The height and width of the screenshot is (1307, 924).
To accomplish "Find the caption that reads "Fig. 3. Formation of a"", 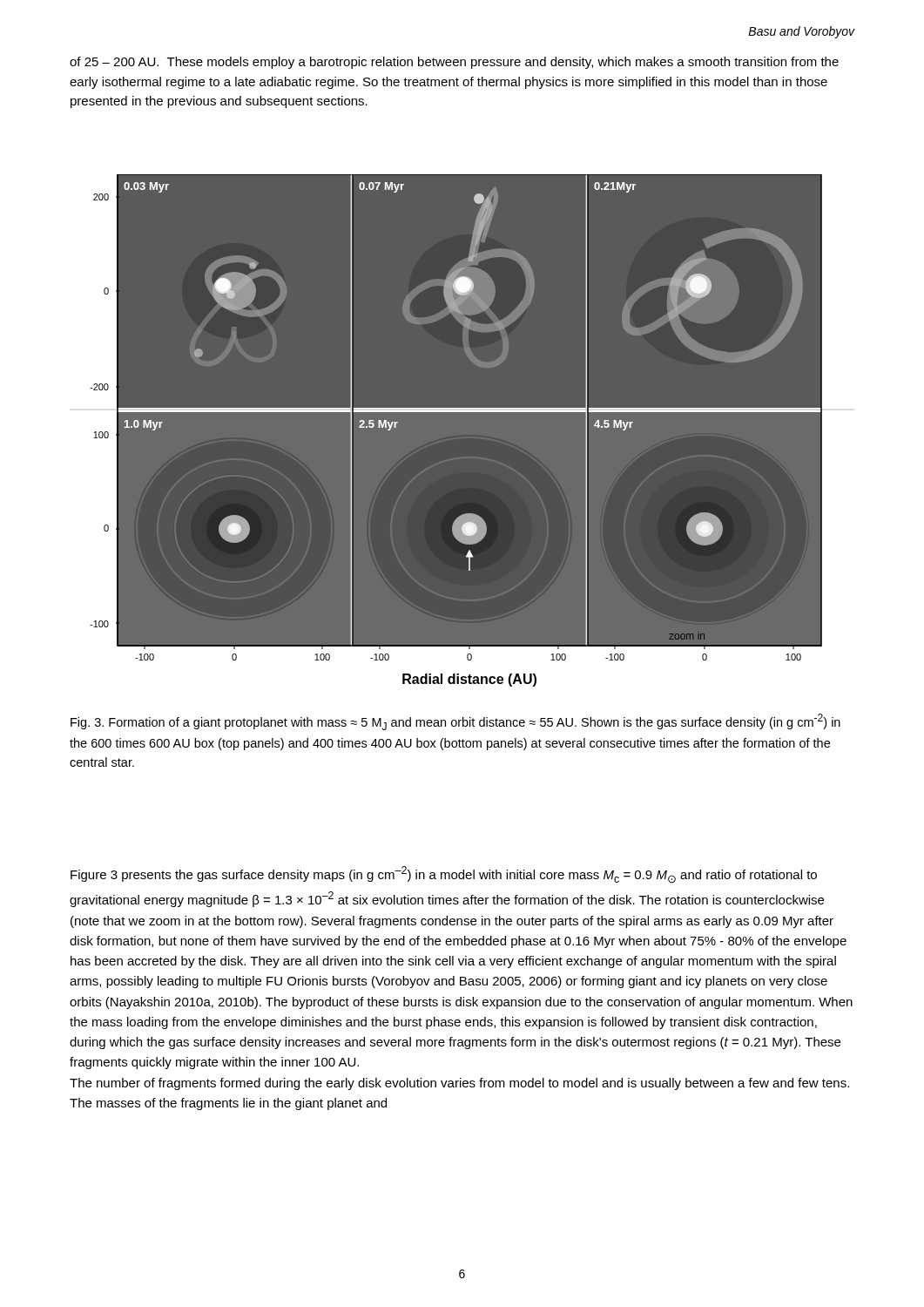I will [x=455, y=740].
